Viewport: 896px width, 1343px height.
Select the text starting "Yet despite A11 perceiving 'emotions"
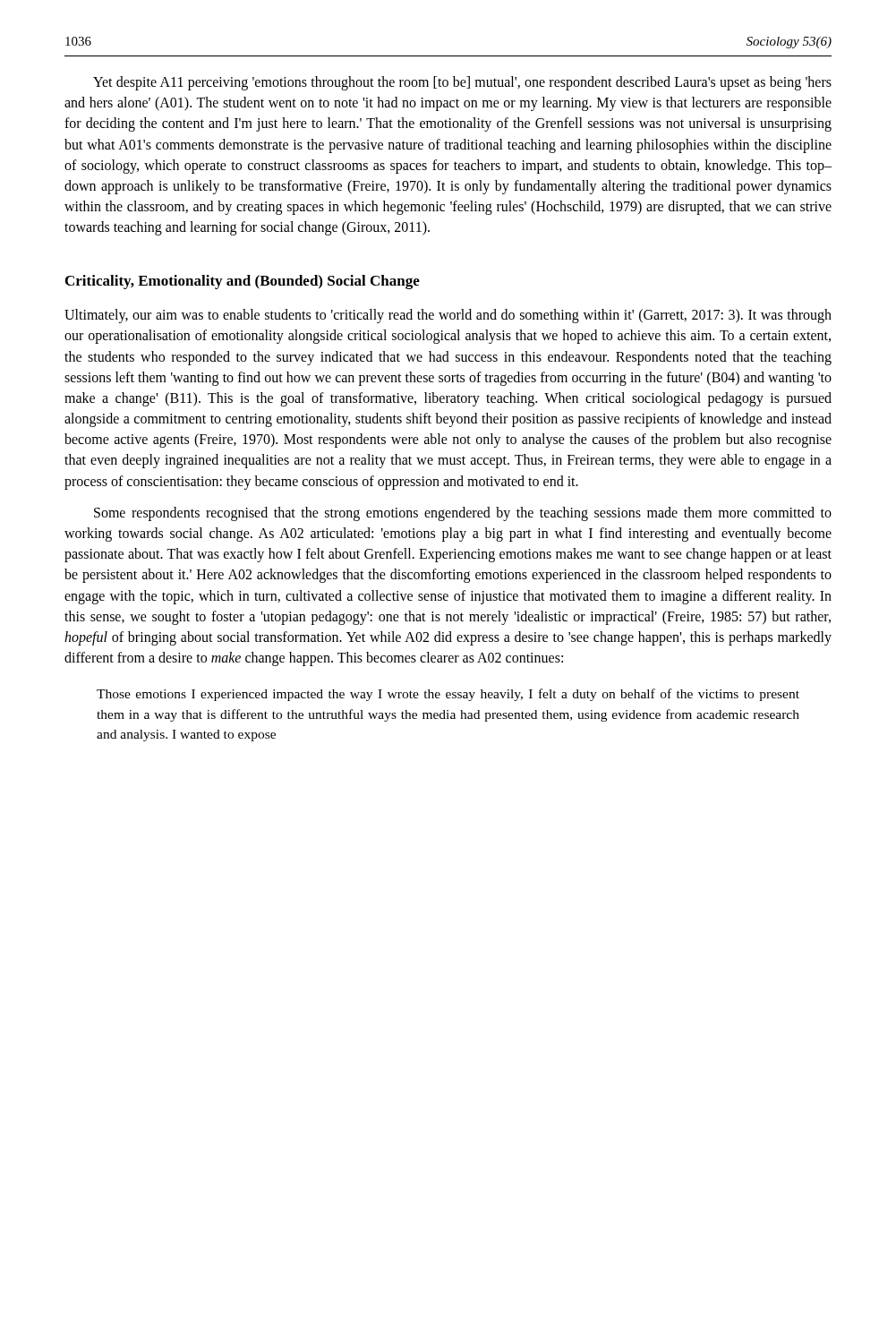point(448,155)
